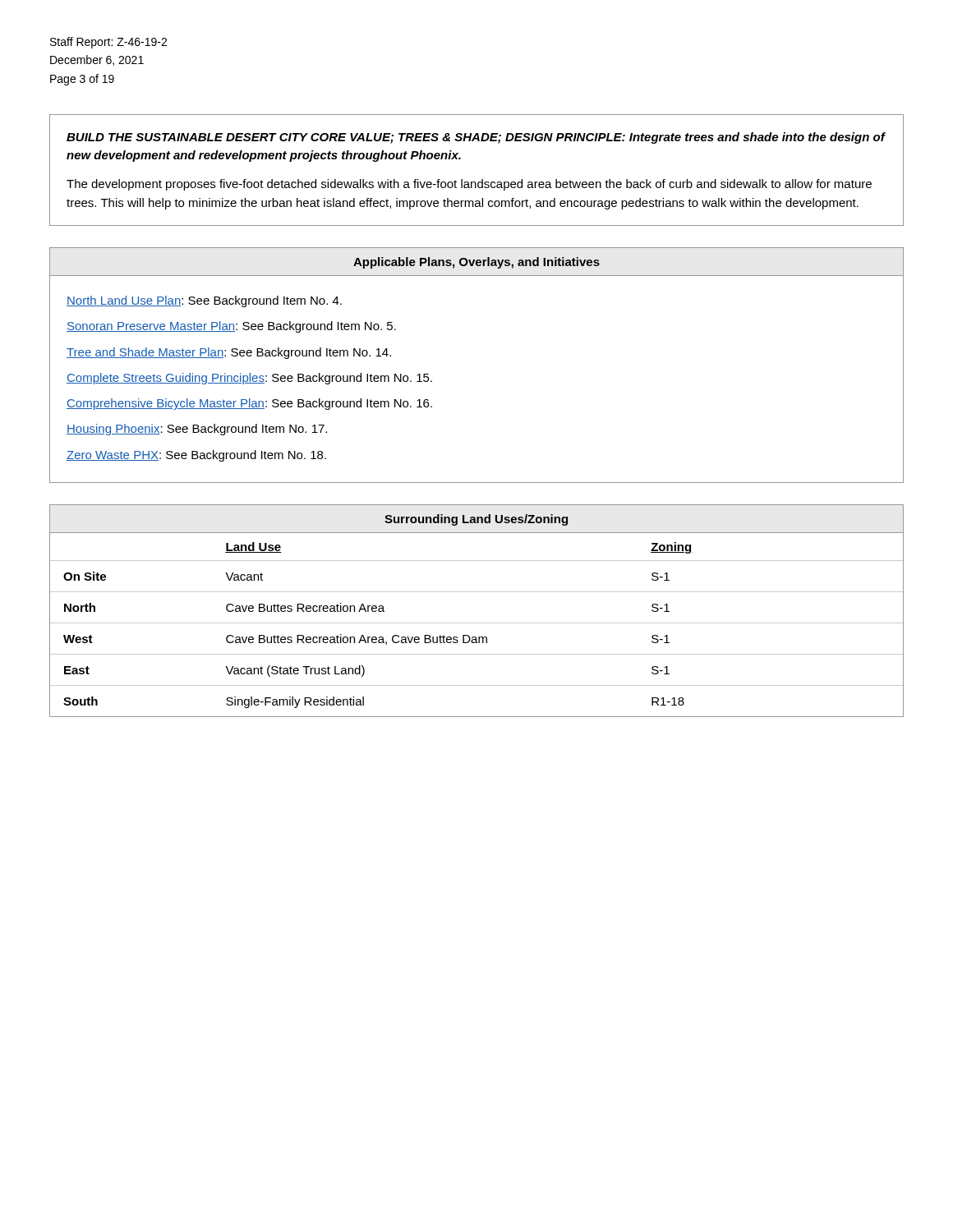This screenshot has height=1232, width=953.
Task: Select the list item that says "Tree and Shade Master"
Action: click(x=229, y=352)
